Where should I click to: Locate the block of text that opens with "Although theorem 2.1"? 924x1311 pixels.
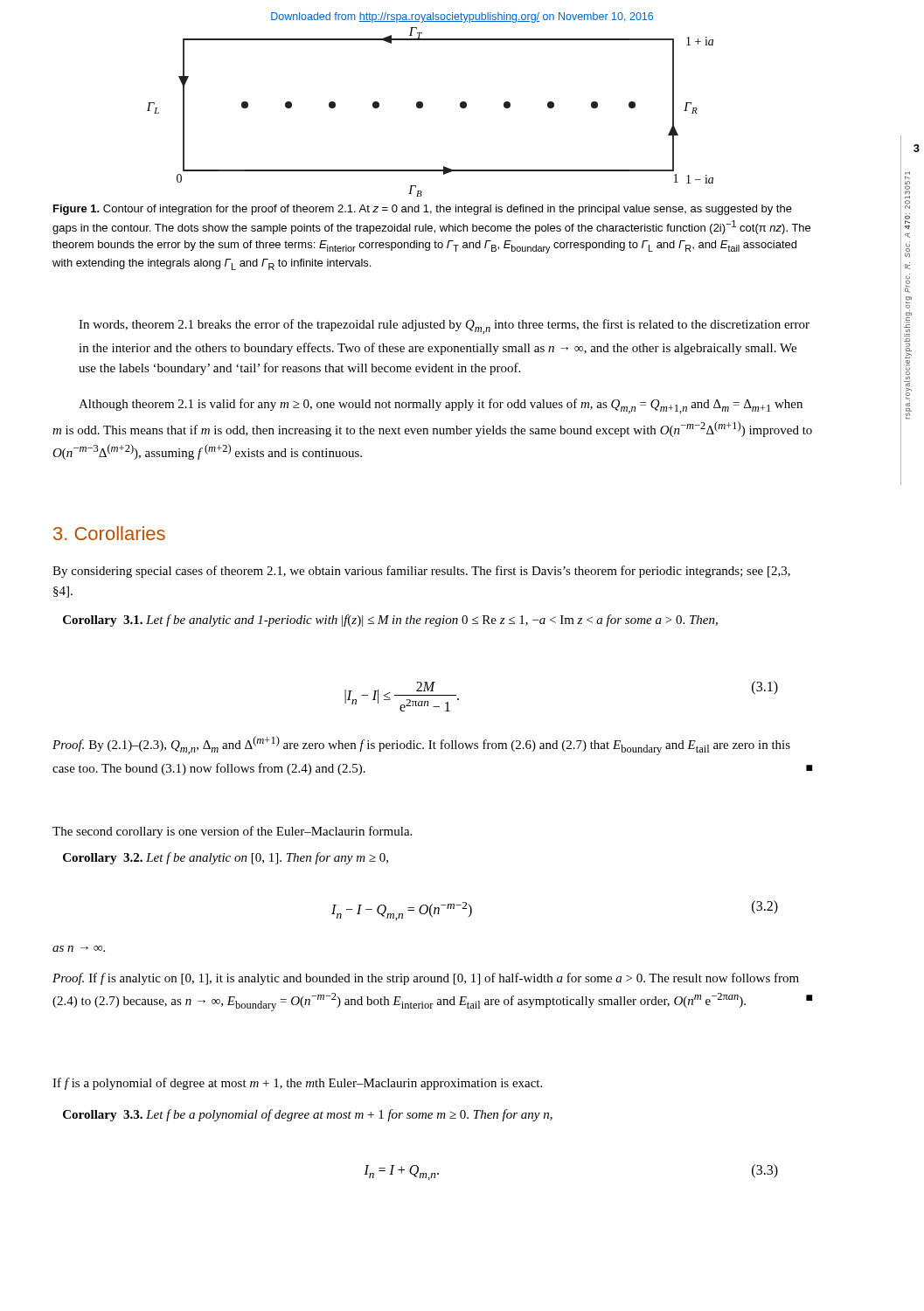tap(433, 429)
